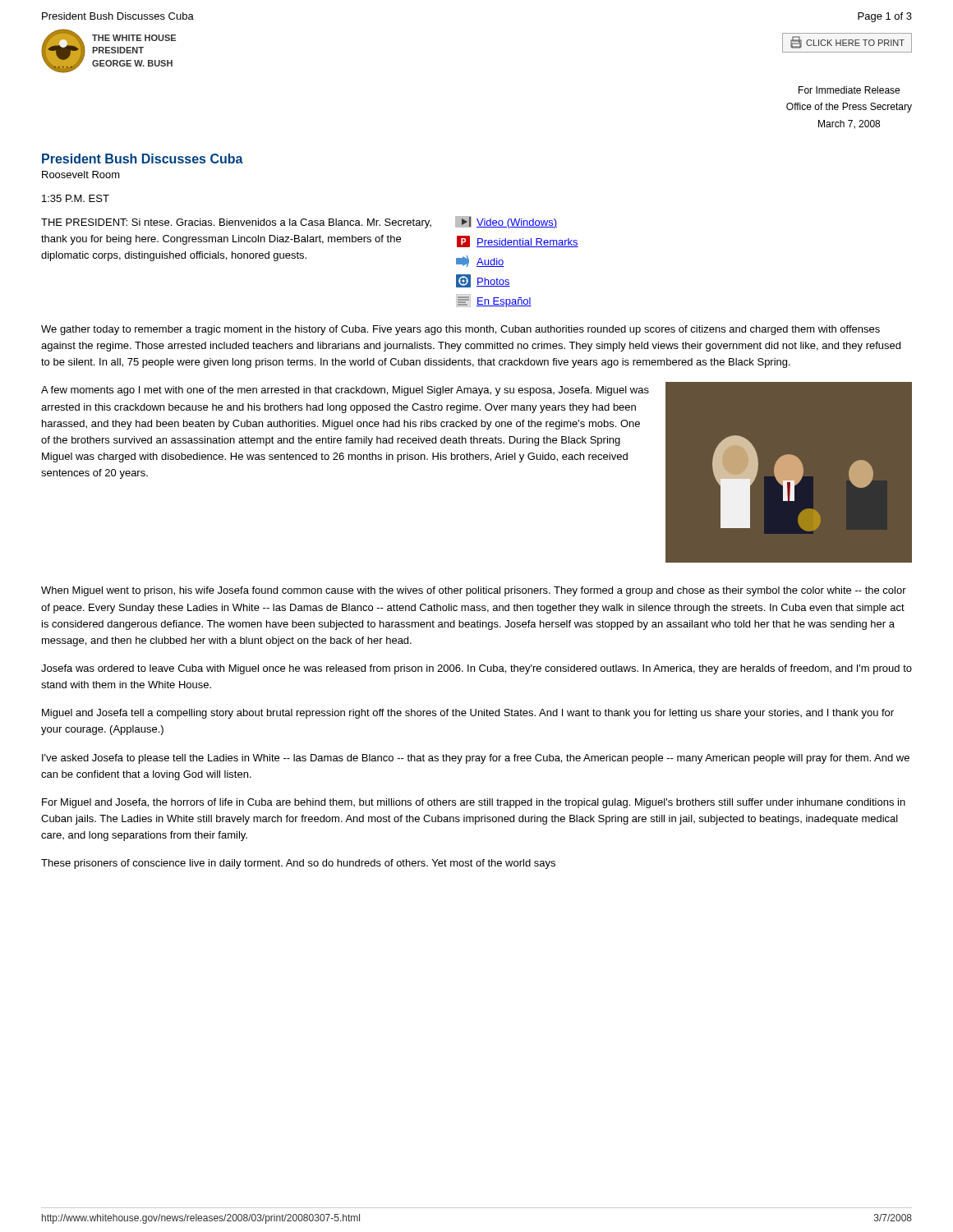953x1232 pixels.
Task: Point to the region starting "THE PRESIDENT: Si"
Action: (237, 239)
